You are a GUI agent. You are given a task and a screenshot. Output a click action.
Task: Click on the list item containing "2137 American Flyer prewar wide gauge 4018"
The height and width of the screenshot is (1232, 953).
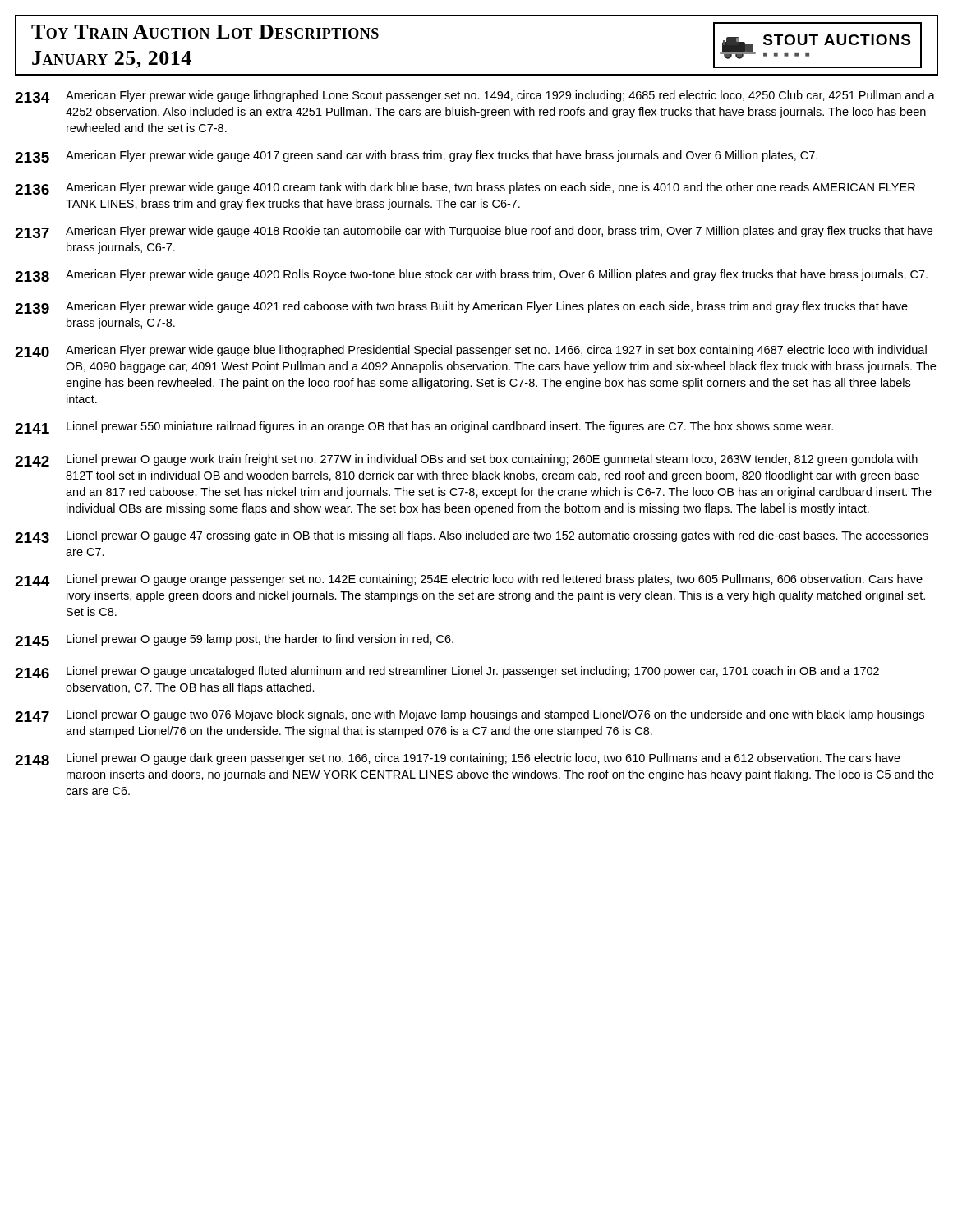coord(476,239)
